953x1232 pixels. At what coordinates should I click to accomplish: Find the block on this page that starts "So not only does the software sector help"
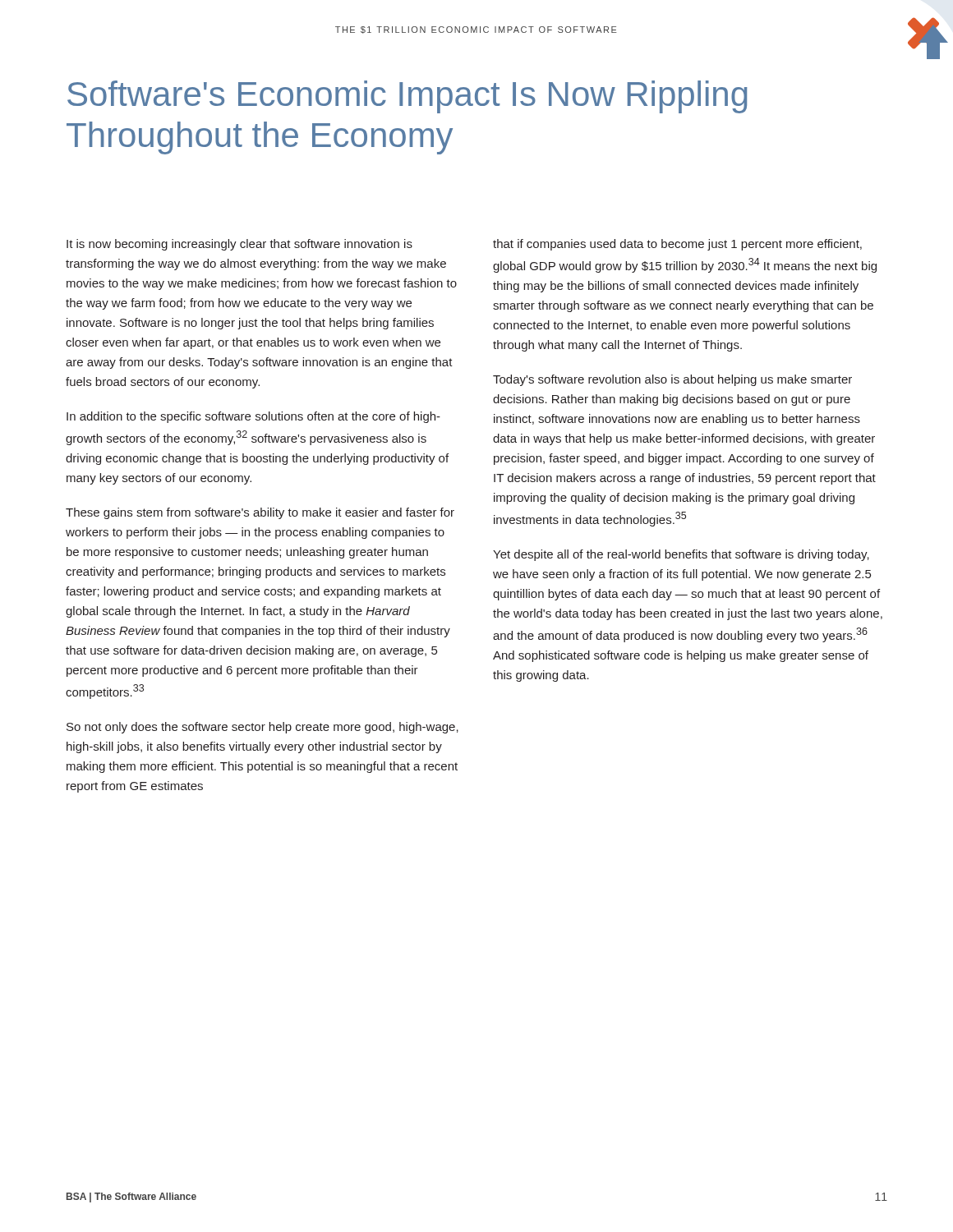263,756
